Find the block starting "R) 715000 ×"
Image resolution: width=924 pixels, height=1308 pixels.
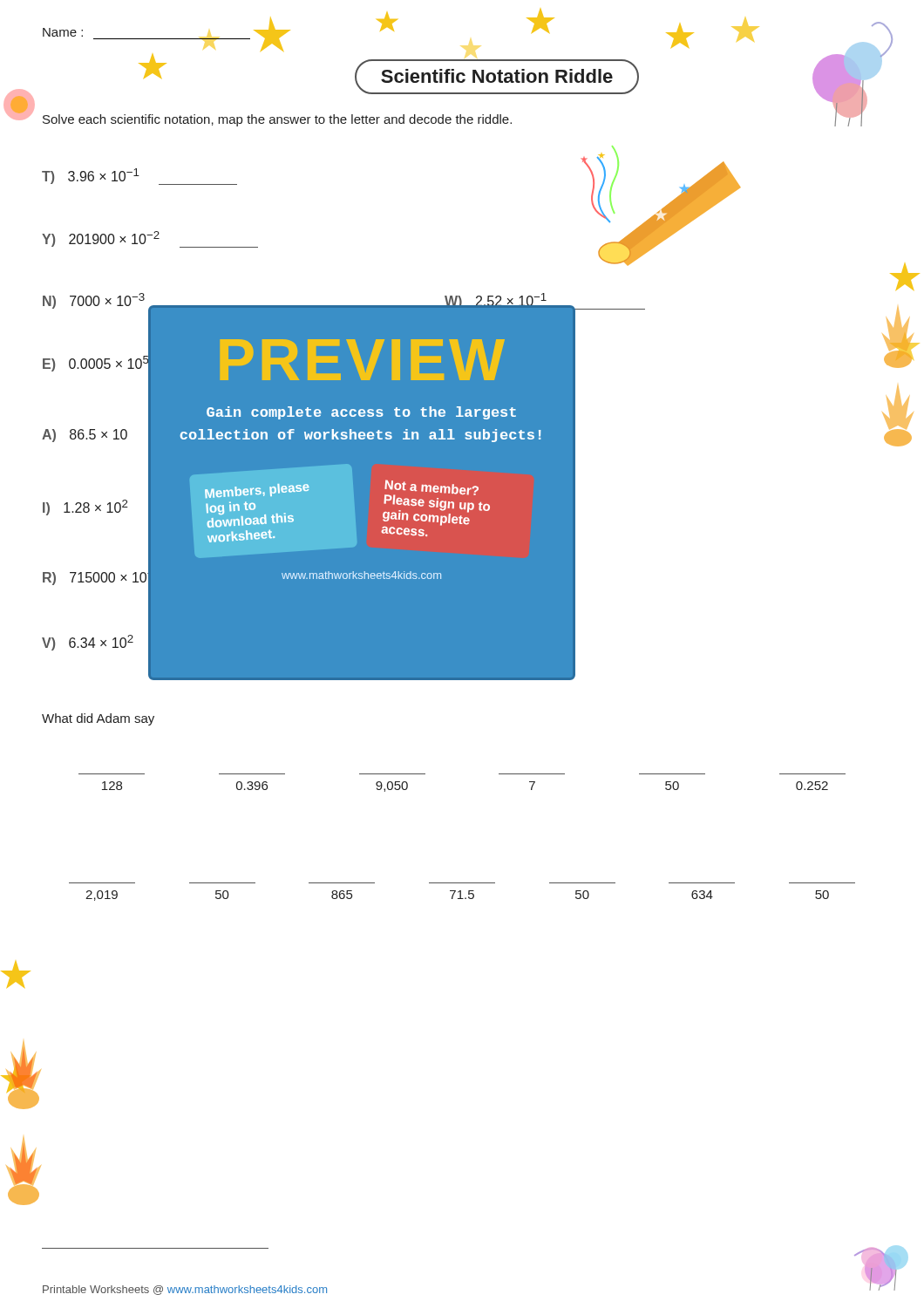282,577
